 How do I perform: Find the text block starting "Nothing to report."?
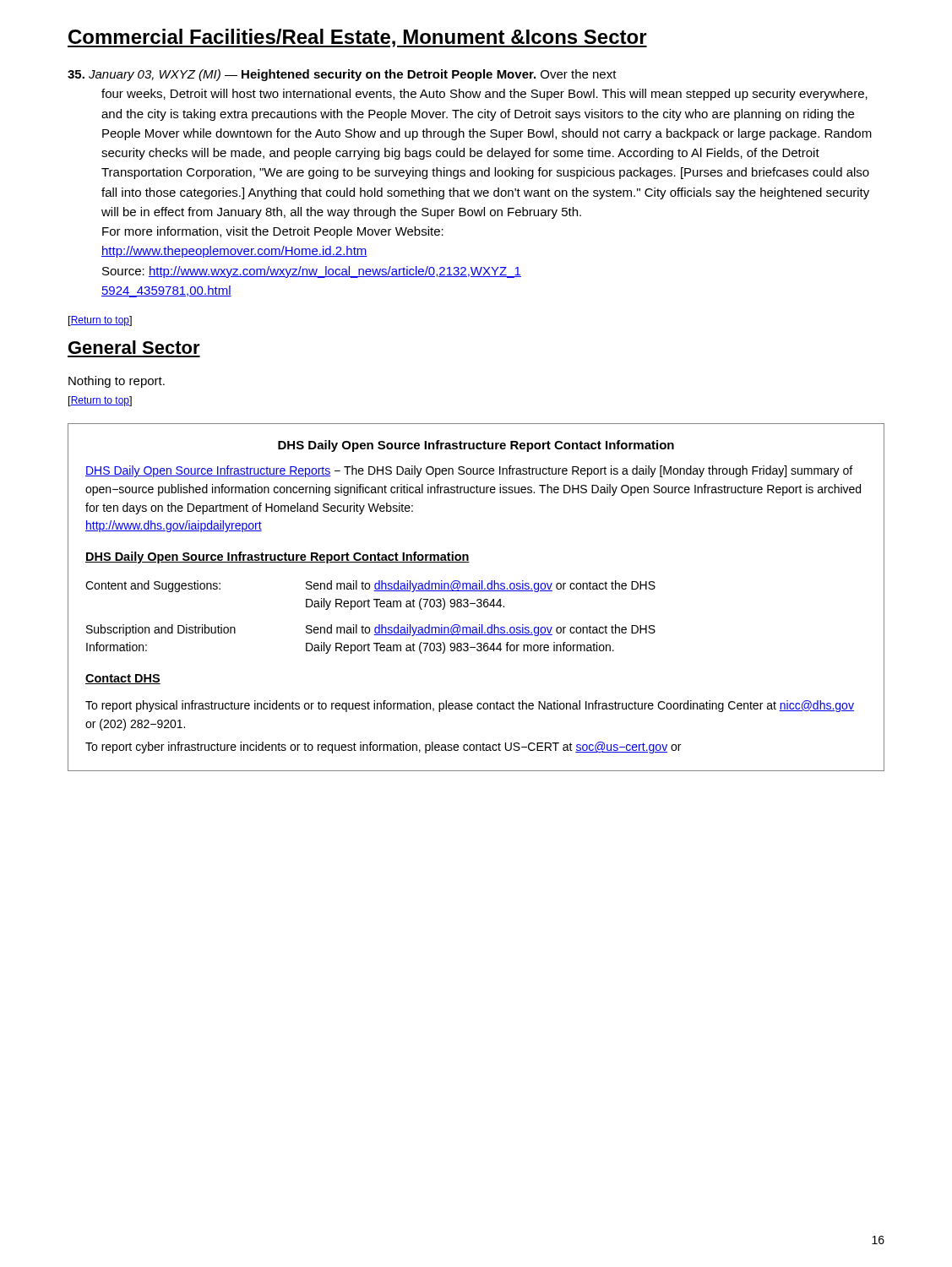(x=117, y=382)
